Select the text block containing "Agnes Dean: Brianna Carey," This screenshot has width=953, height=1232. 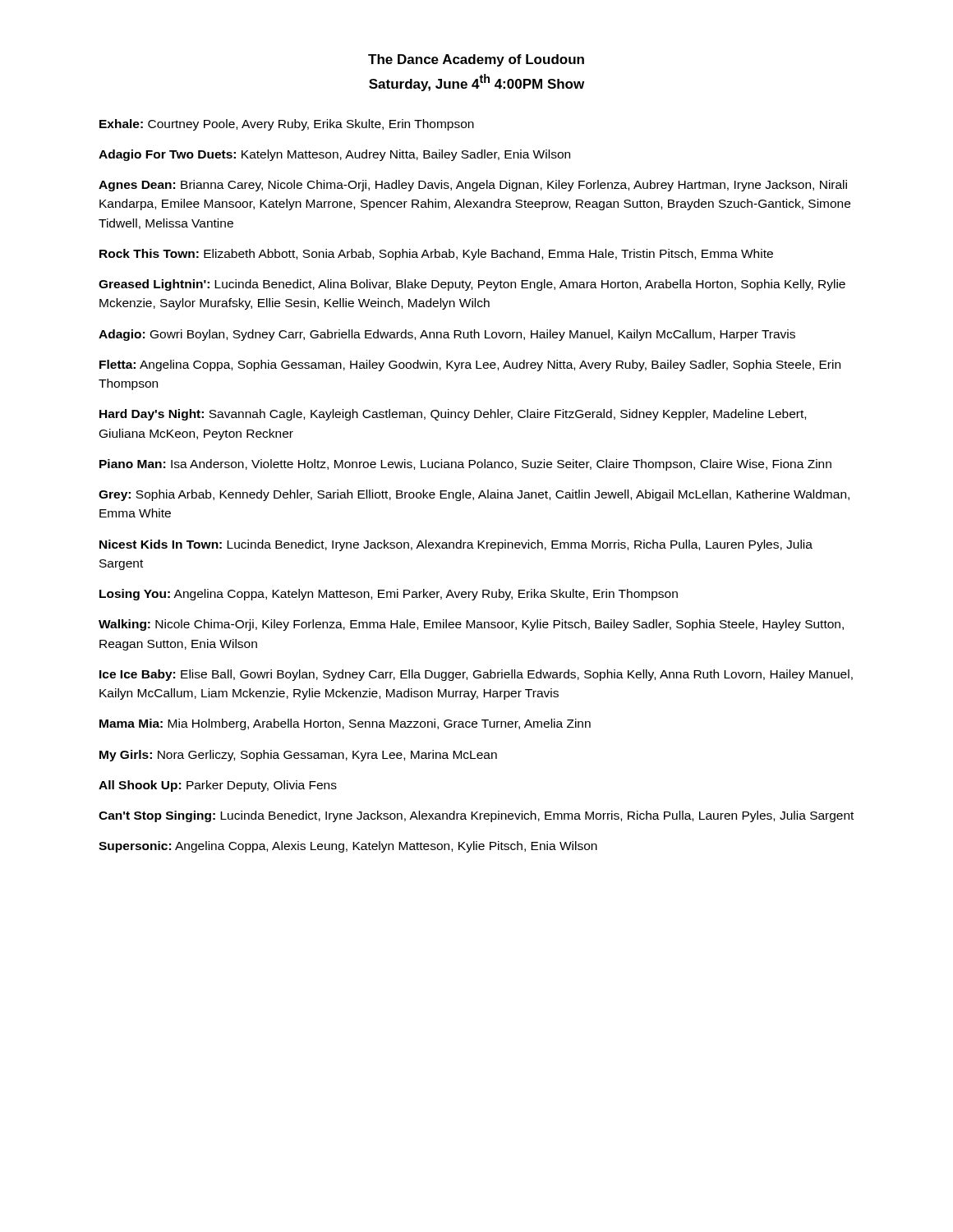475,204
